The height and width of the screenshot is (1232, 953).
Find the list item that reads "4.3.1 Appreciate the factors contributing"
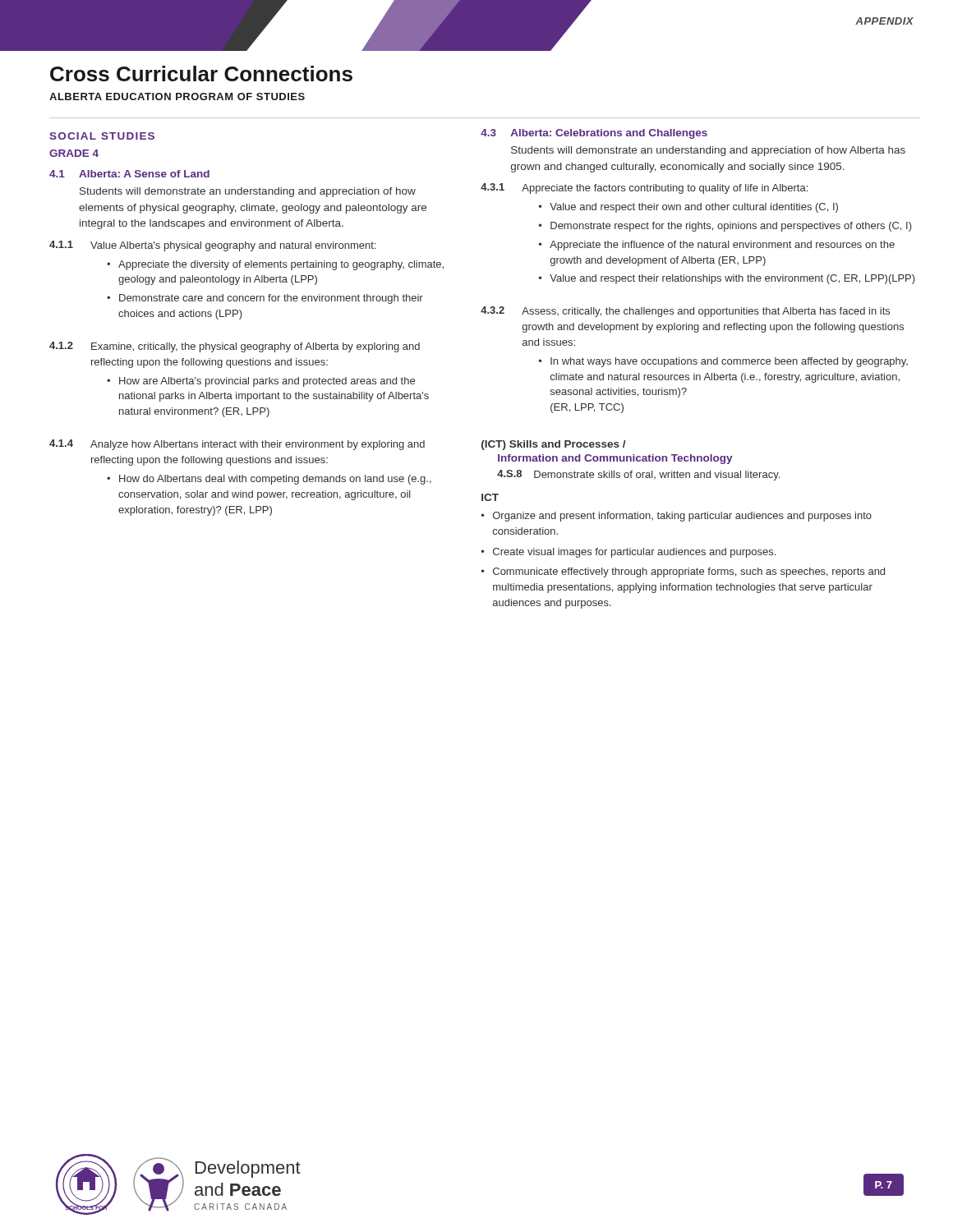click(x=700, y=239)
